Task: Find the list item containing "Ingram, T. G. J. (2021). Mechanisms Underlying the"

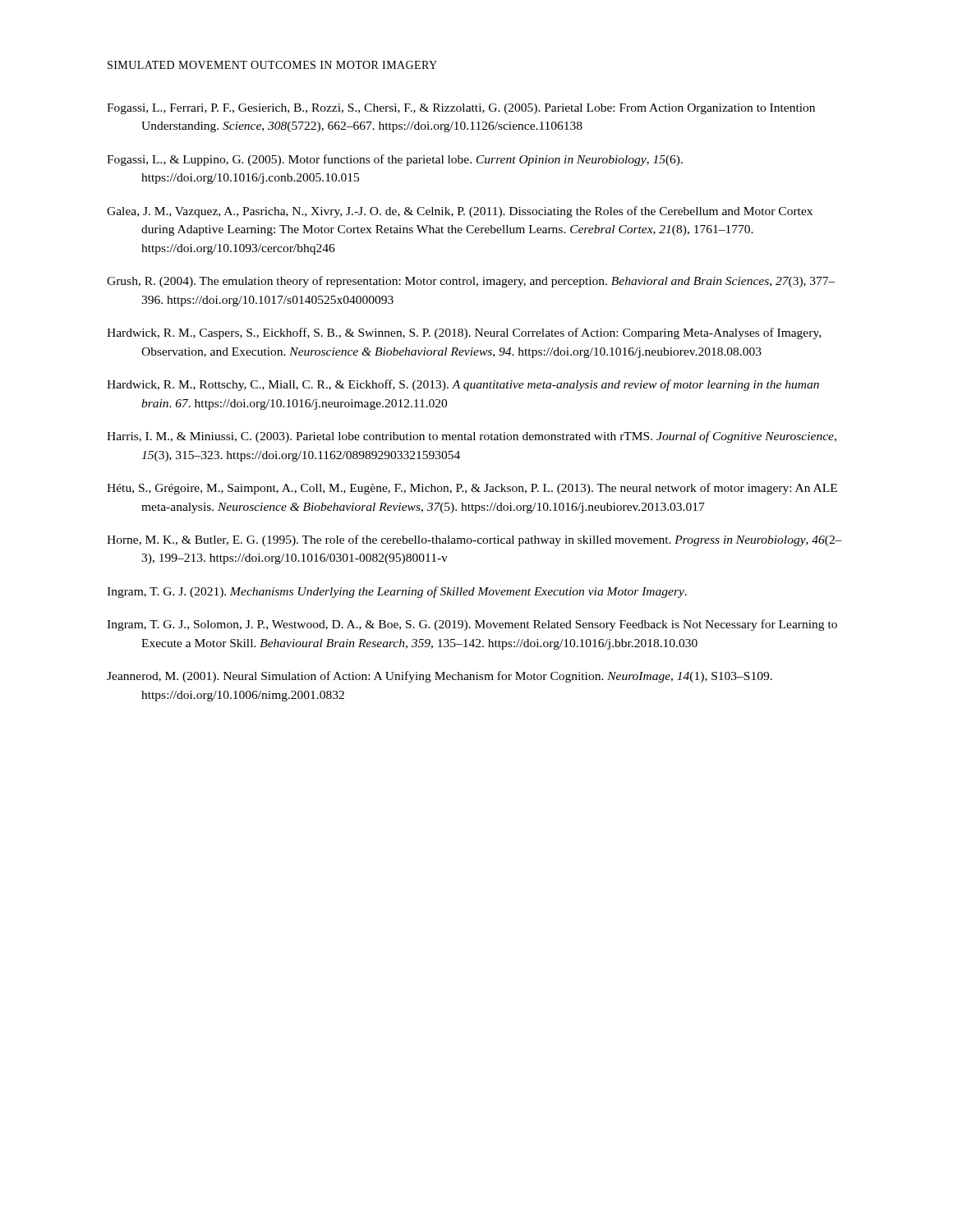Action: pyautogui.click(x=397, y=591)
